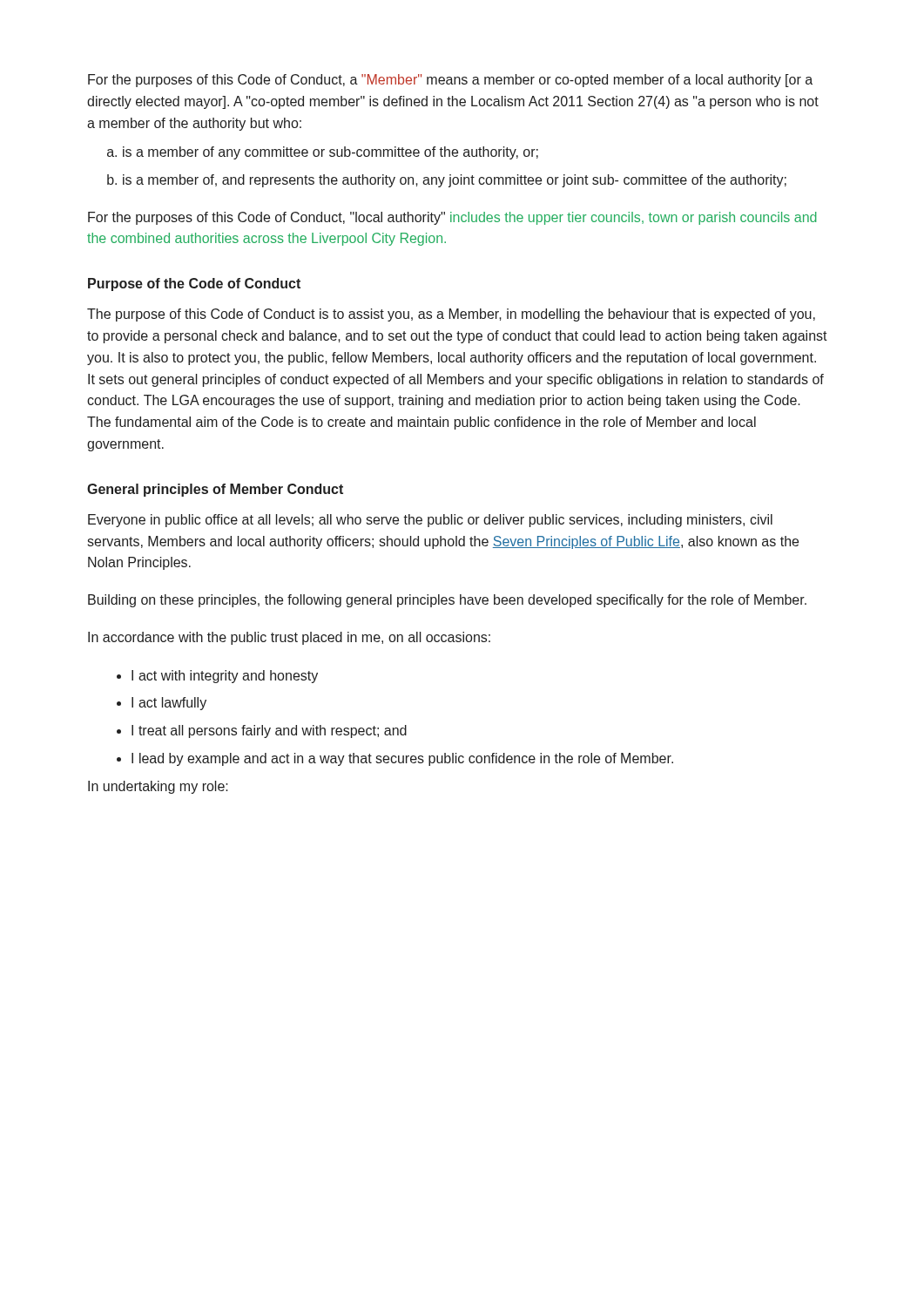Click on the list item with the text "I act lawfully"
The height and width of the screenshot is (1307, 924).
[x=169, y=704]
